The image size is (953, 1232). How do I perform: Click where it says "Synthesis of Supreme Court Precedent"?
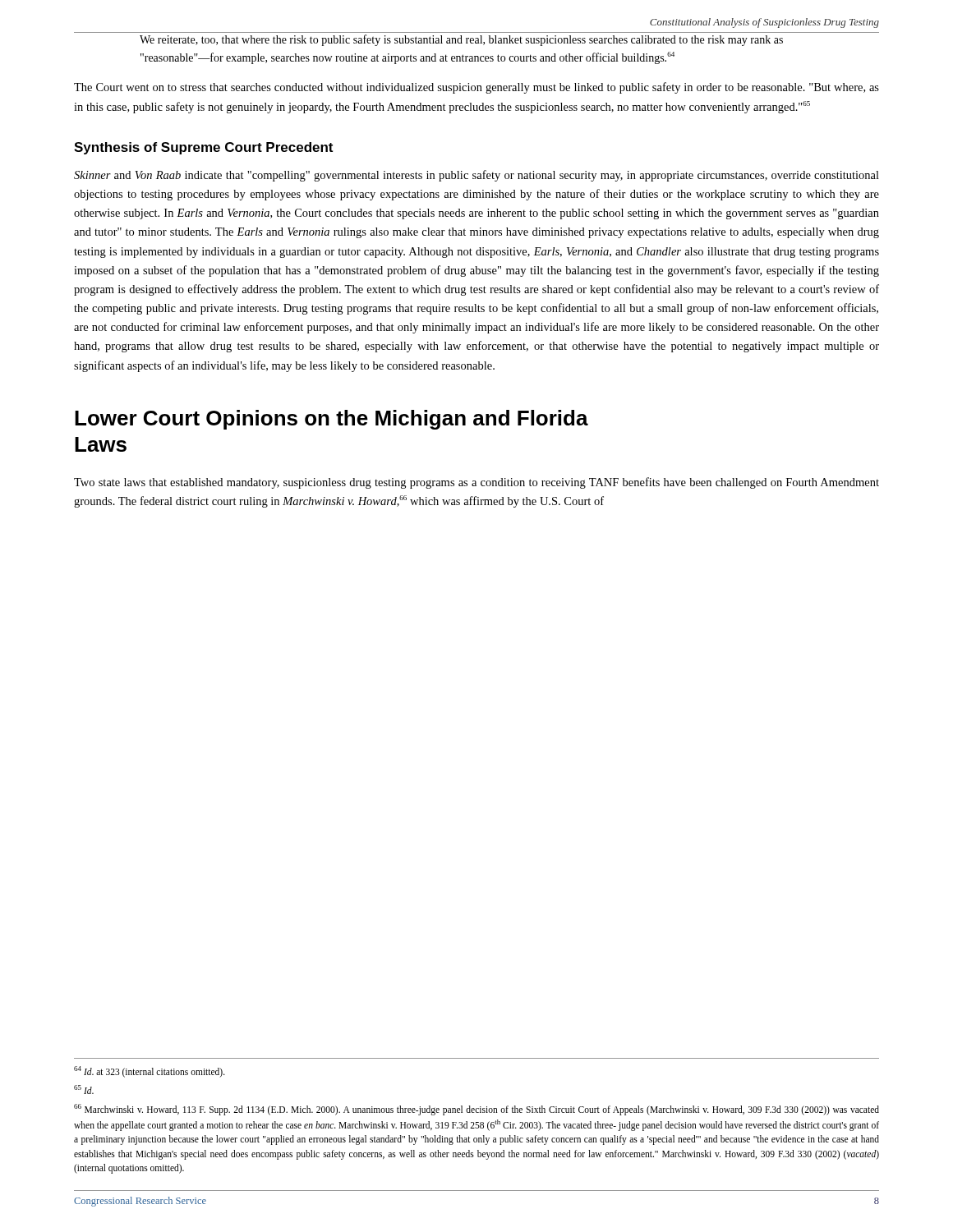click(x=204, y=147)
